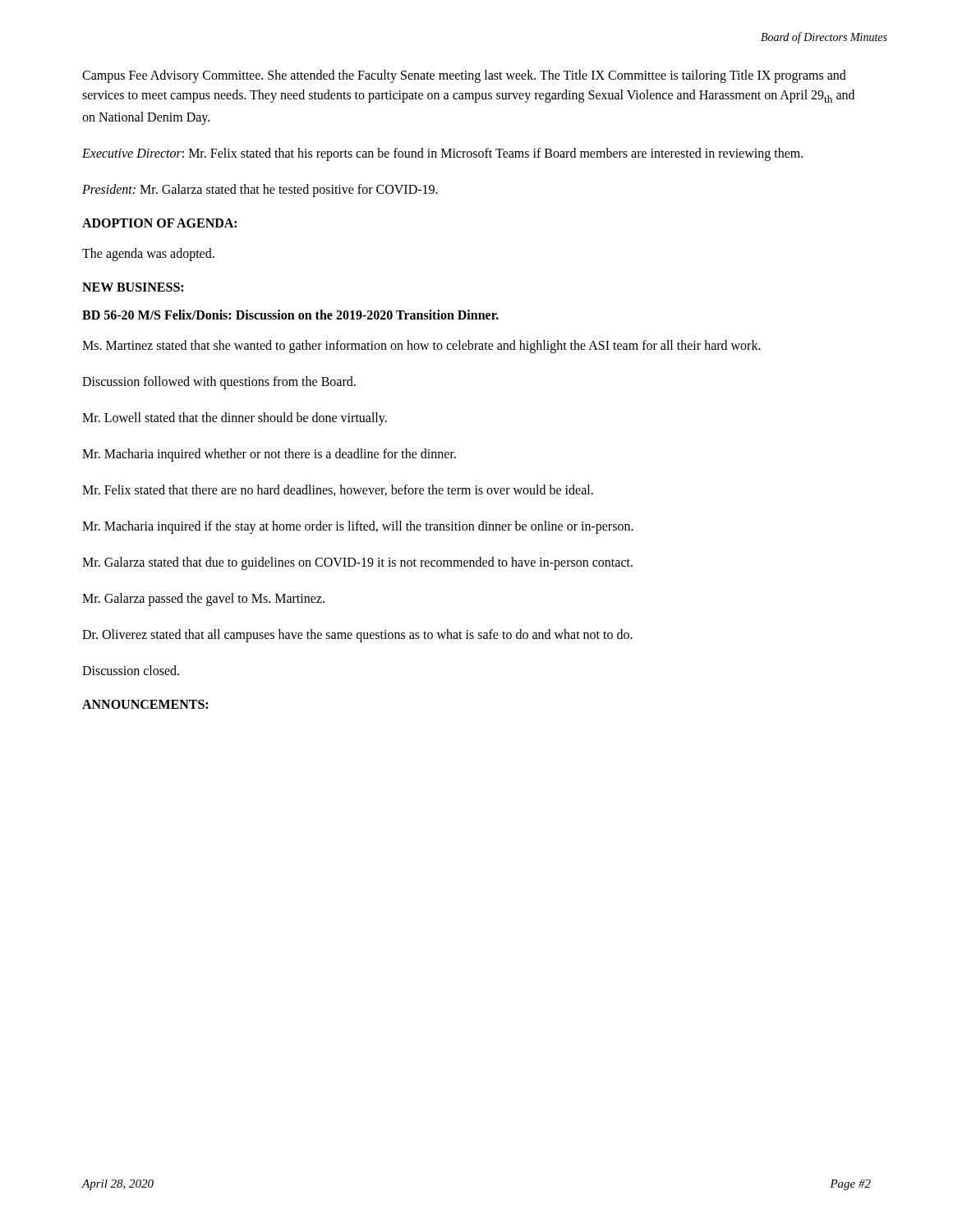The image size is (953, 1232).
Task: Point to the block beginning "President: Mr. Galarza stated"
Action: click(x=260, y=189)
